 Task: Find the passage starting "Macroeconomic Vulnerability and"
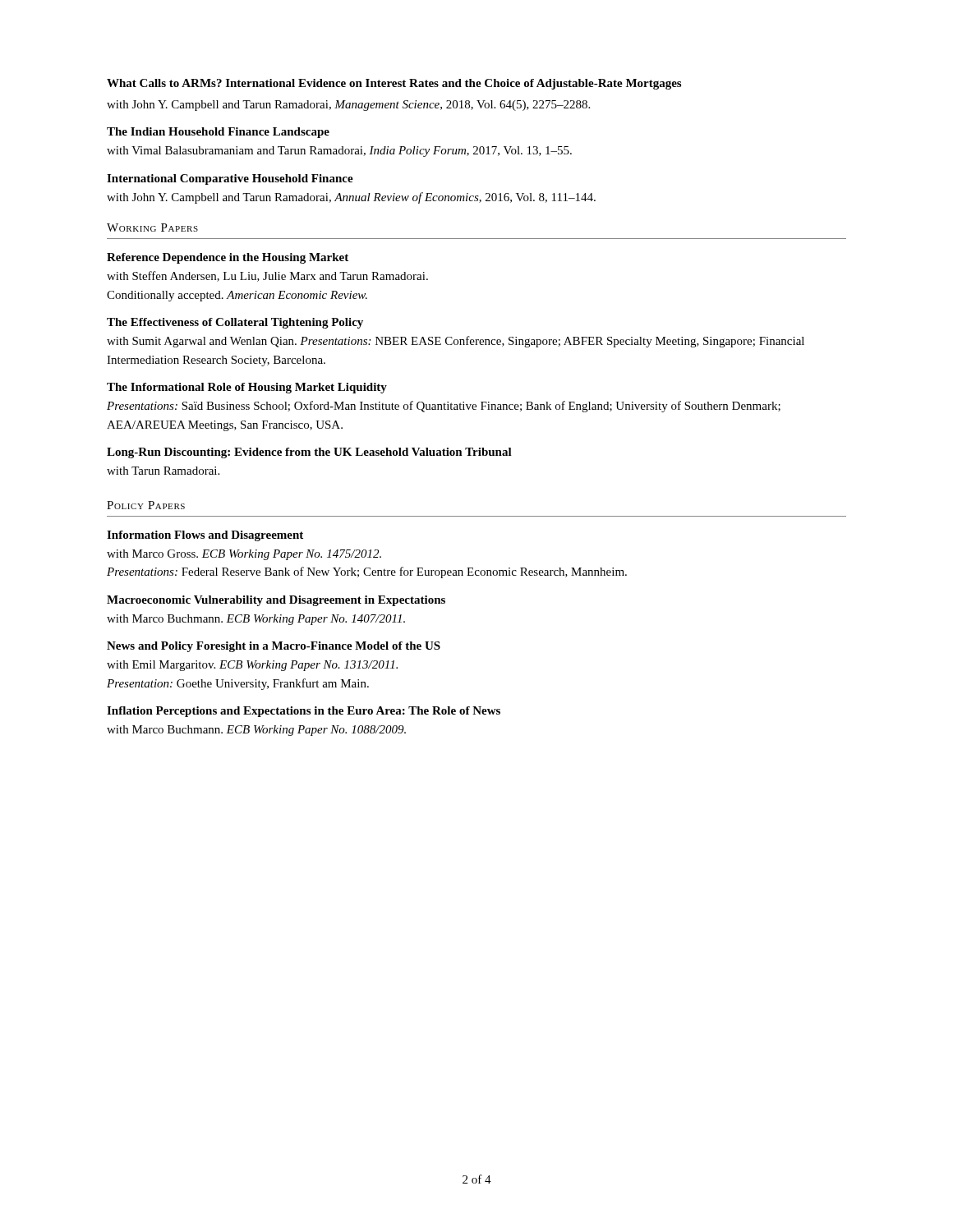pos(276,599)
